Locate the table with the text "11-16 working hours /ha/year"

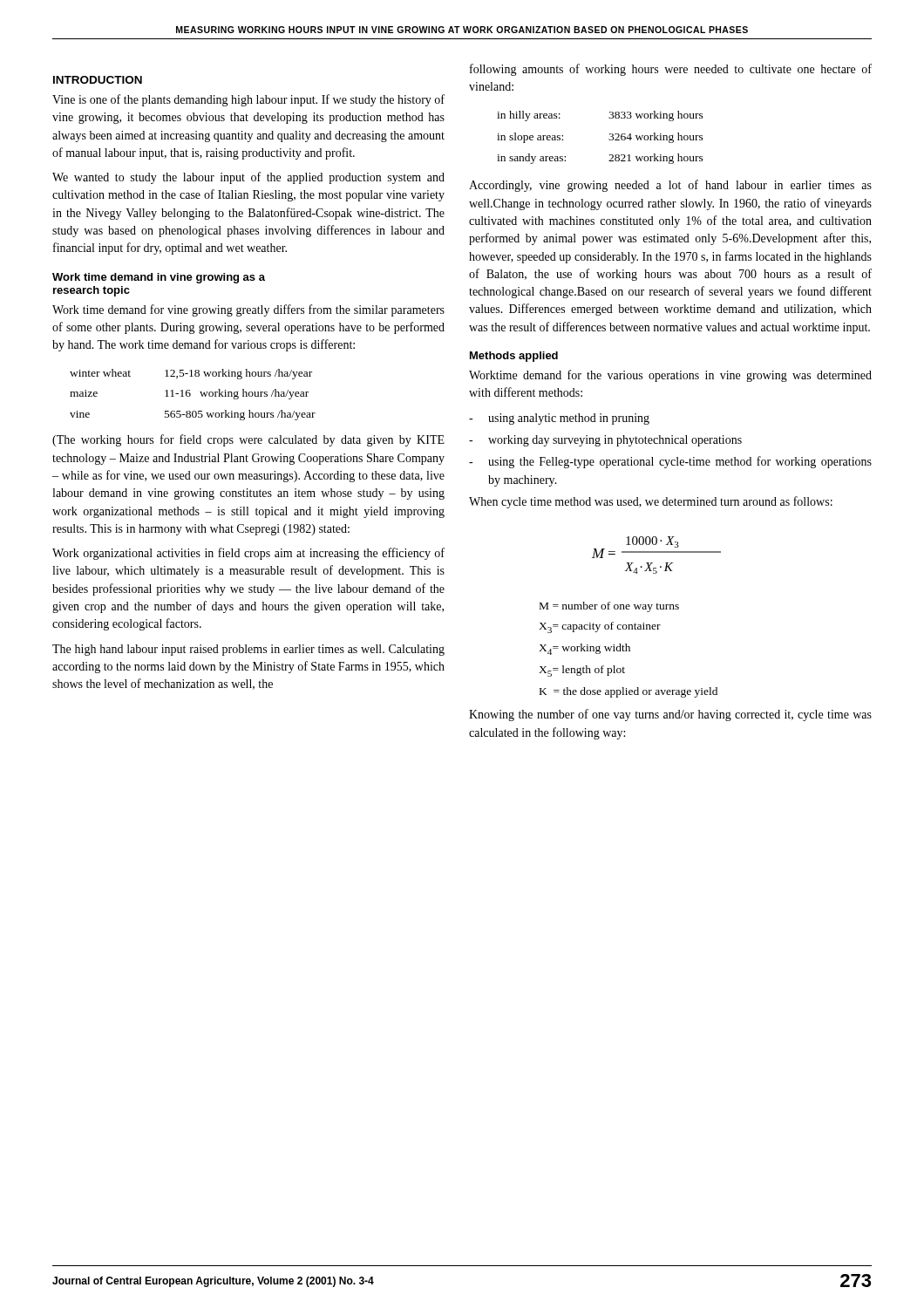tap(248, 393)
